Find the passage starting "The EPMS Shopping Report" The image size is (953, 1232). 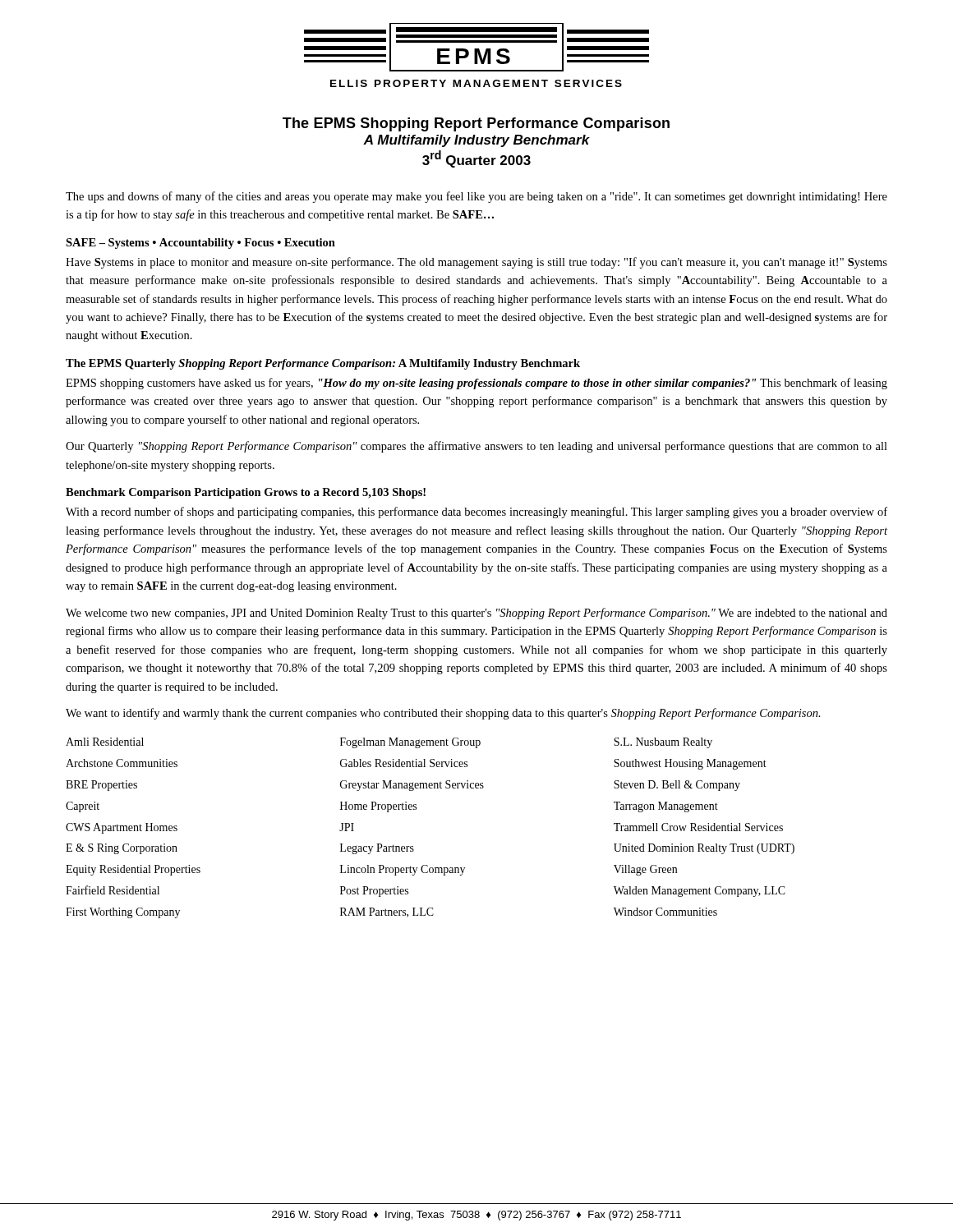pos(476,142)
